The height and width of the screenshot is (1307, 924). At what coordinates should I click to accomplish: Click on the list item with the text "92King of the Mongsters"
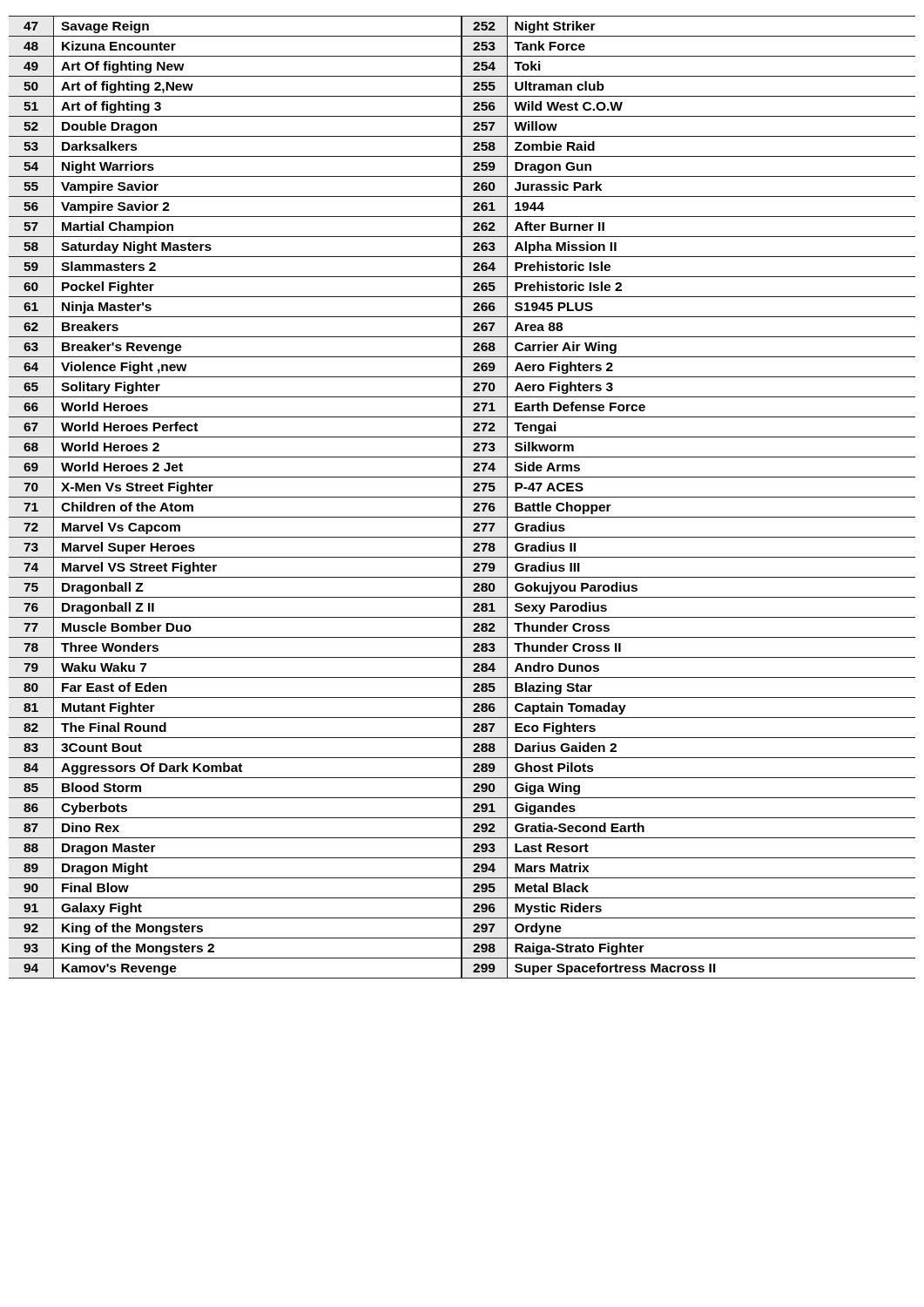tap(235, 928)
